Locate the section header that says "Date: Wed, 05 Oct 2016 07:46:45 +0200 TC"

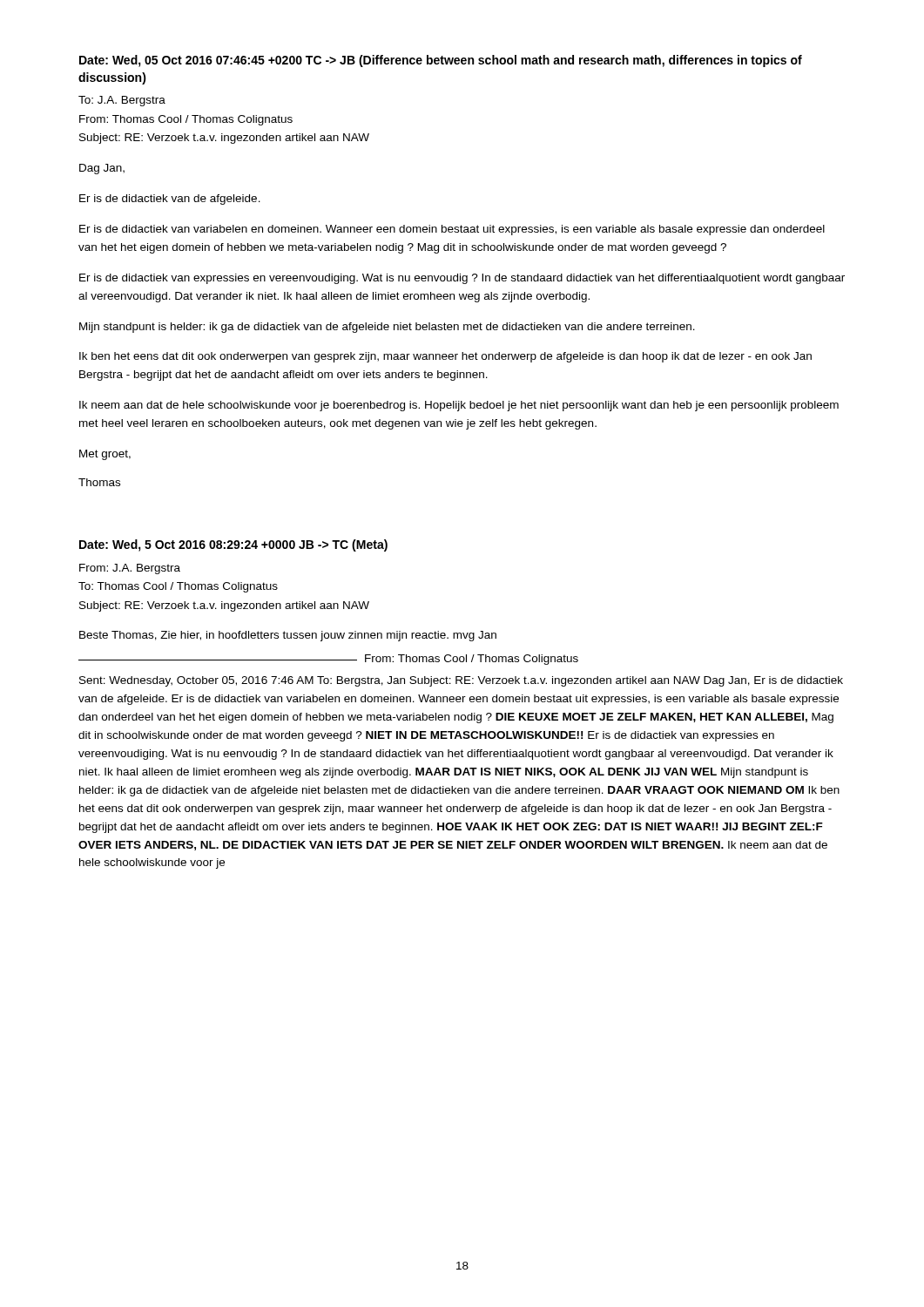point(440,69)
